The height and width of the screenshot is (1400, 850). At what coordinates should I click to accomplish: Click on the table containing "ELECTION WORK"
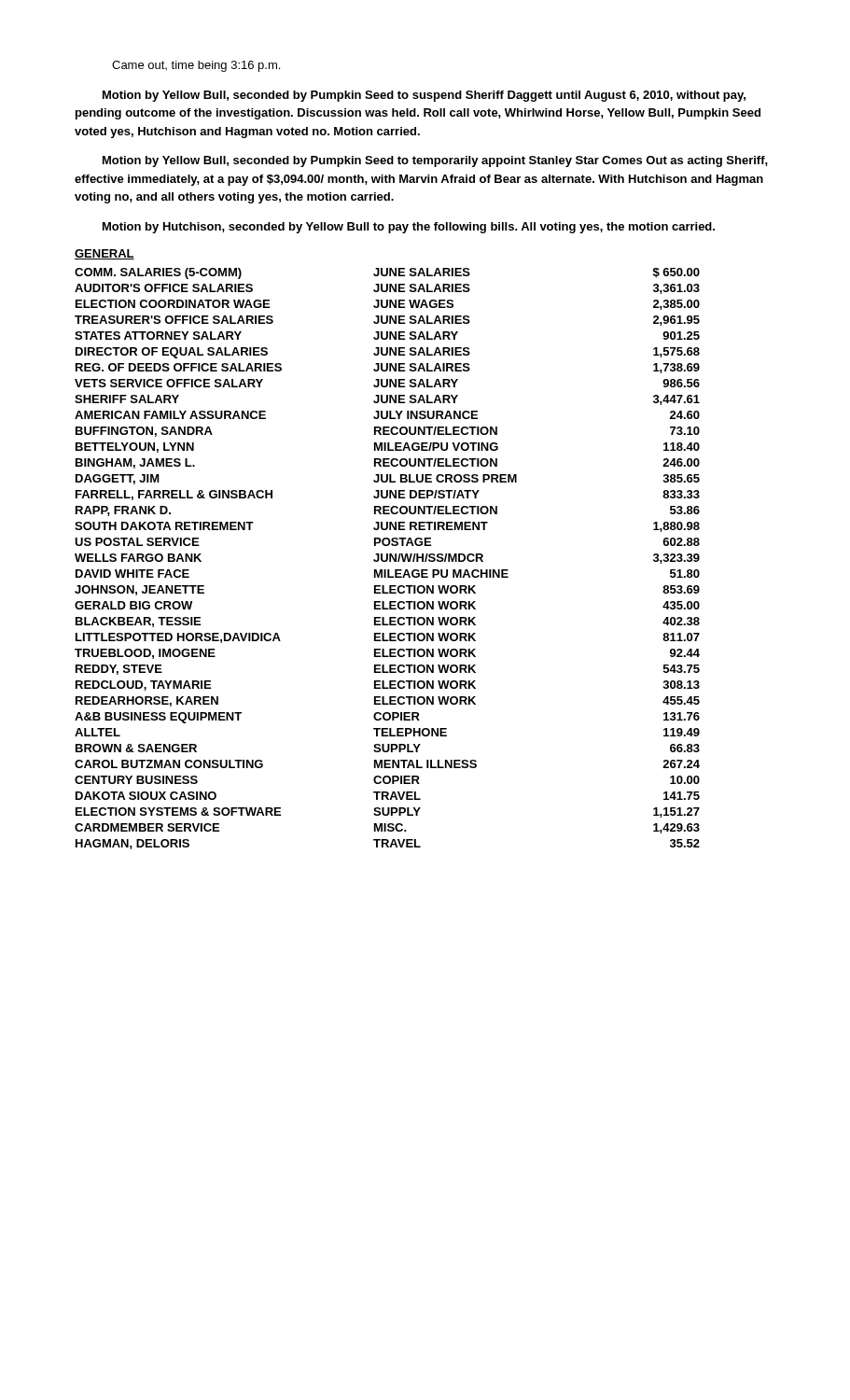pyautogui.click(x=425, y=558)
